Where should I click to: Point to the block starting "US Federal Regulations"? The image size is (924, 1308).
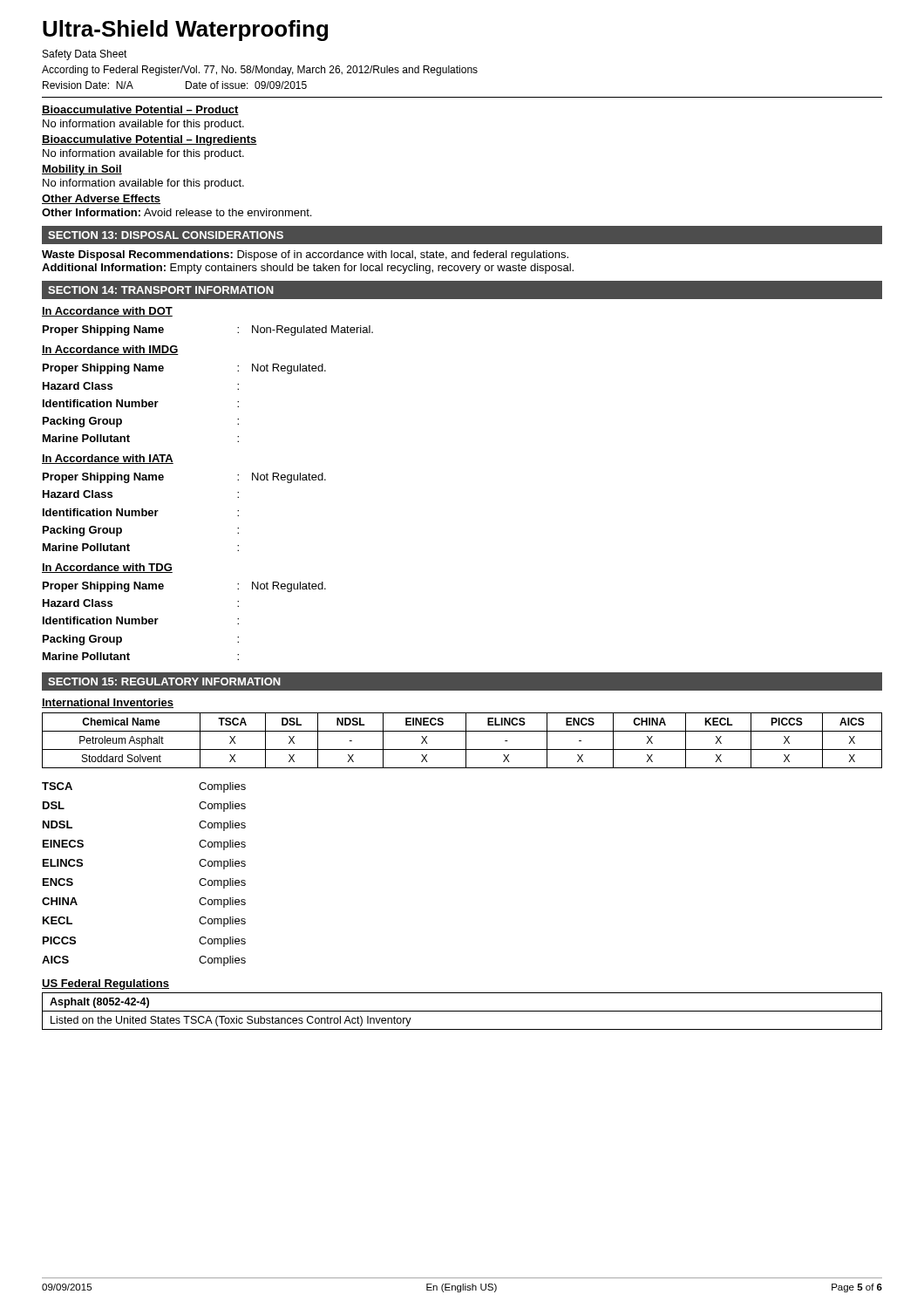(x=462, y=983)
